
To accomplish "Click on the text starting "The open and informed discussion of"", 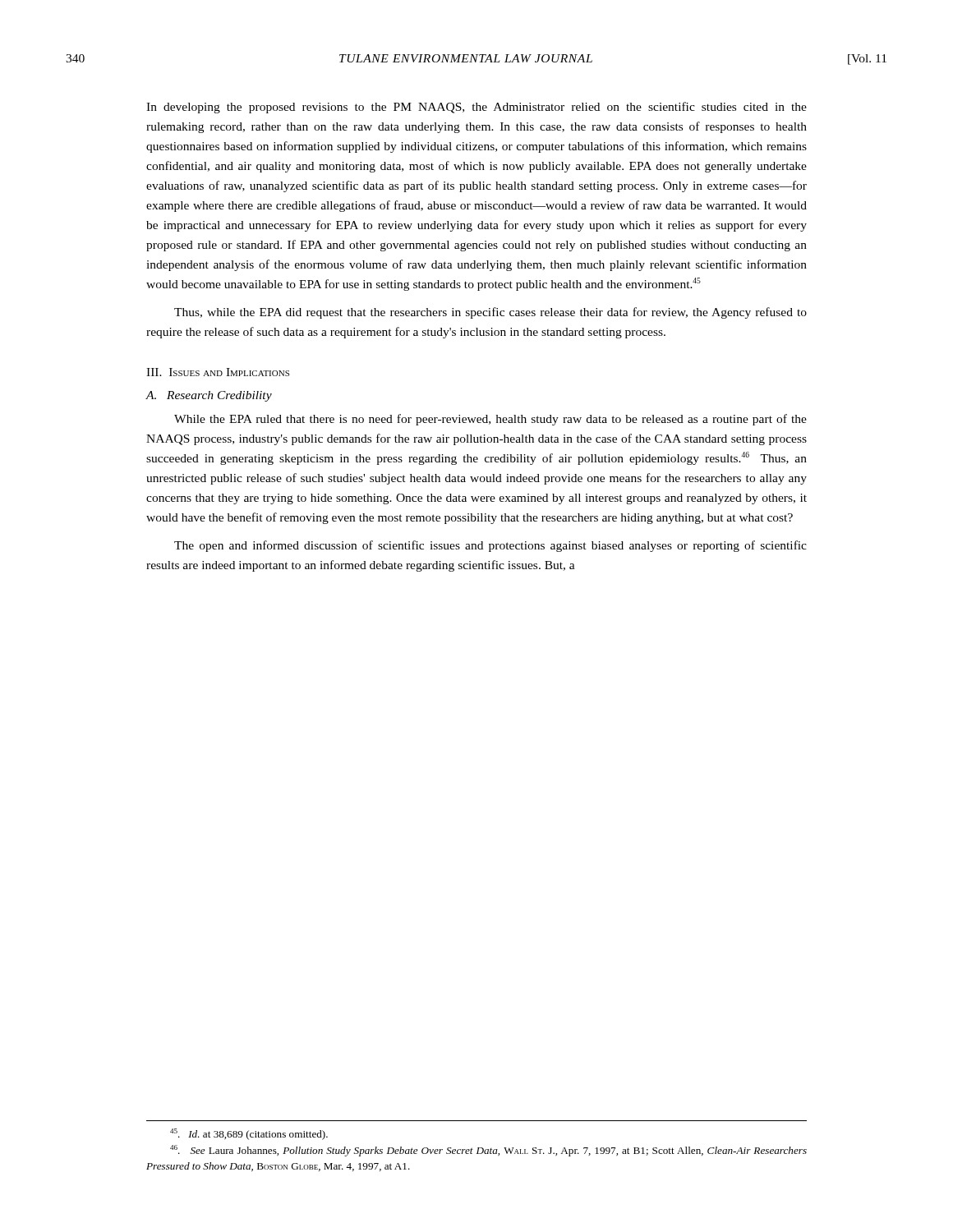I will [x=476, y=556].
